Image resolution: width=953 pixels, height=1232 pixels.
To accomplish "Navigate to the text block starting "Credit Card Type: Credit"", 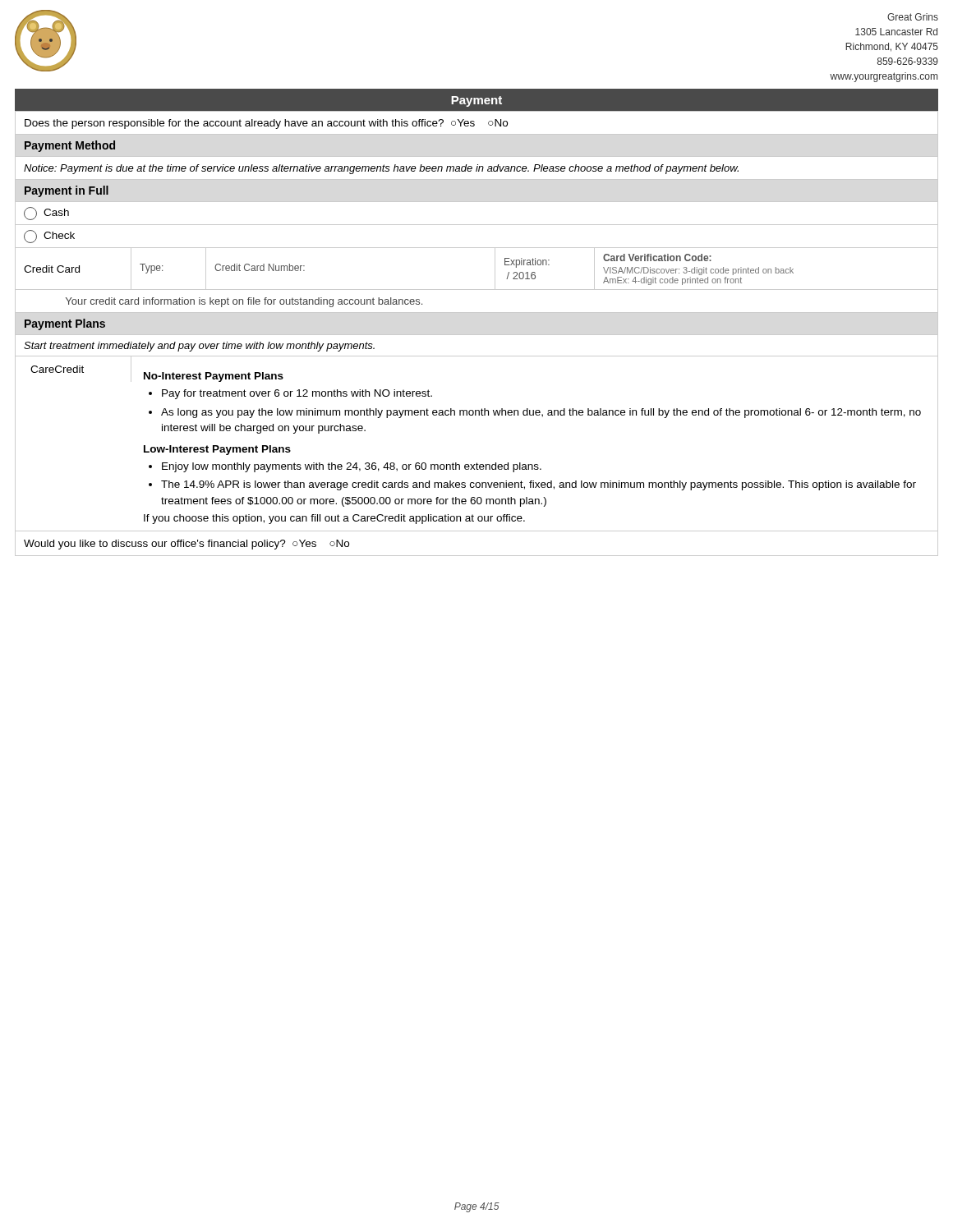I will coord(476,269).
